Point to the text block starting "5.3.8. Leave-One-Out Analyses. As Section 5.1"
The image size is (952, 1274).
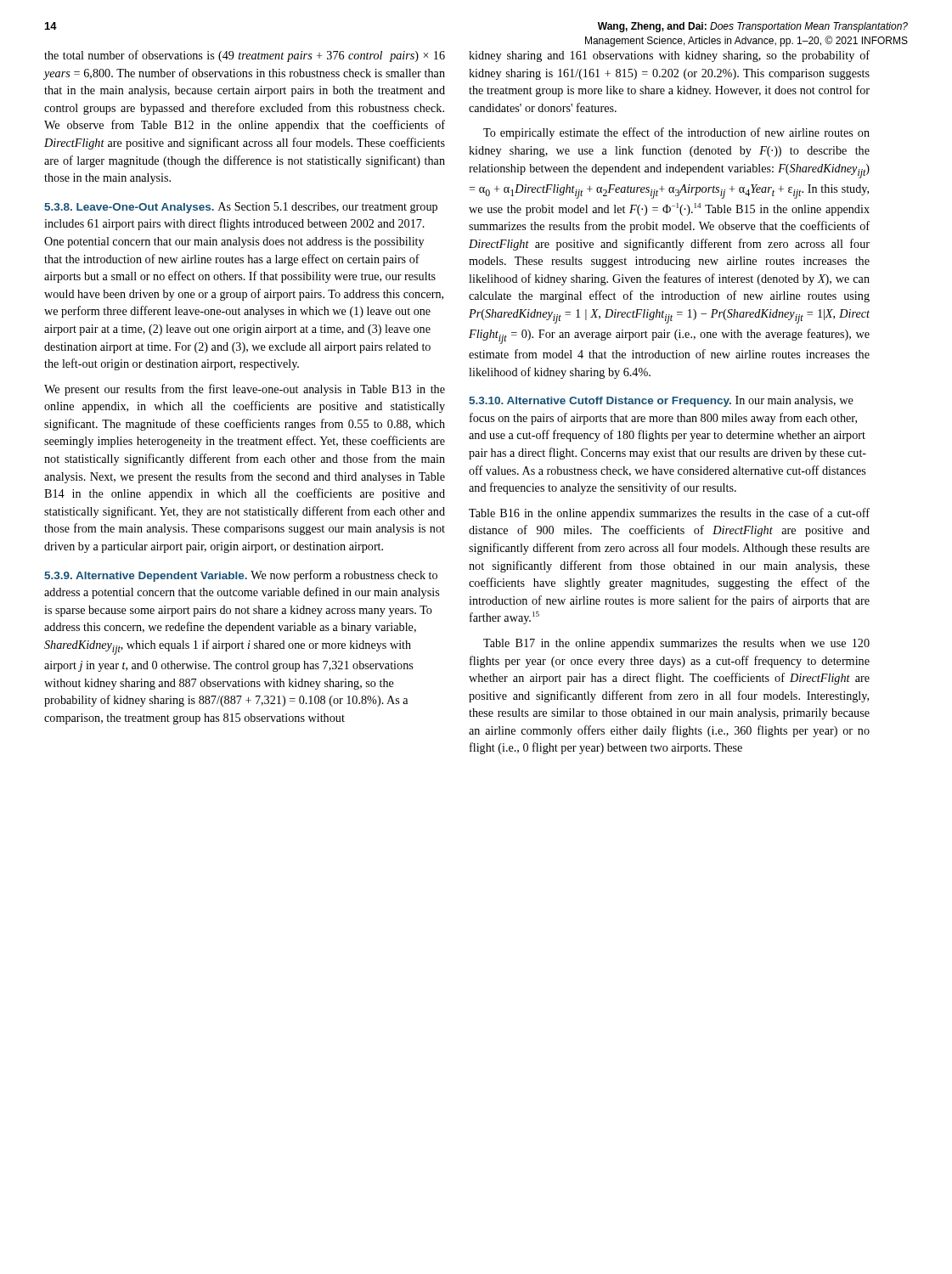pos(244,285)
